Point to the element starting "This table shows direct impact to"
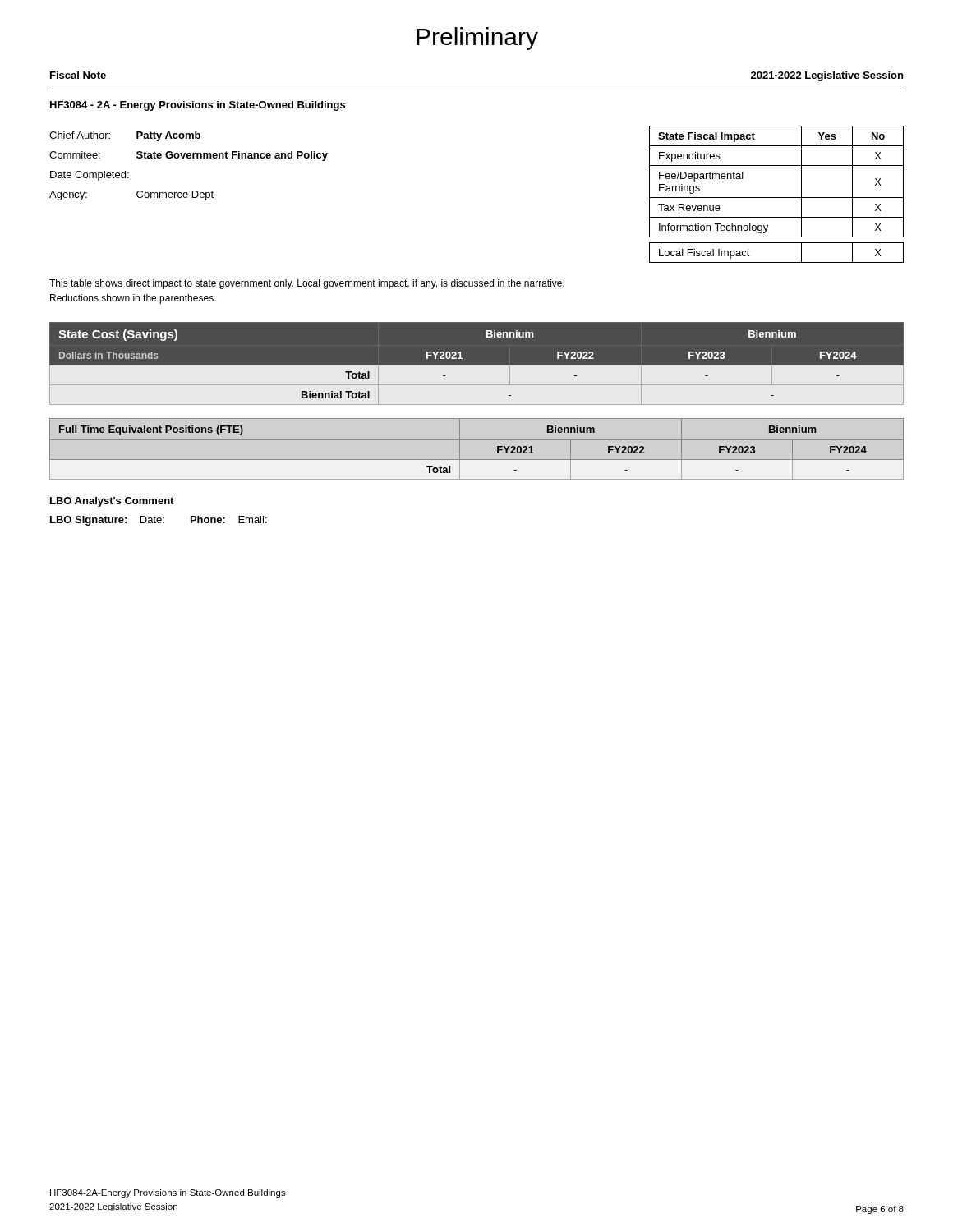The height and width of the screenshot is (1232, 953). [x=307, y=291]
